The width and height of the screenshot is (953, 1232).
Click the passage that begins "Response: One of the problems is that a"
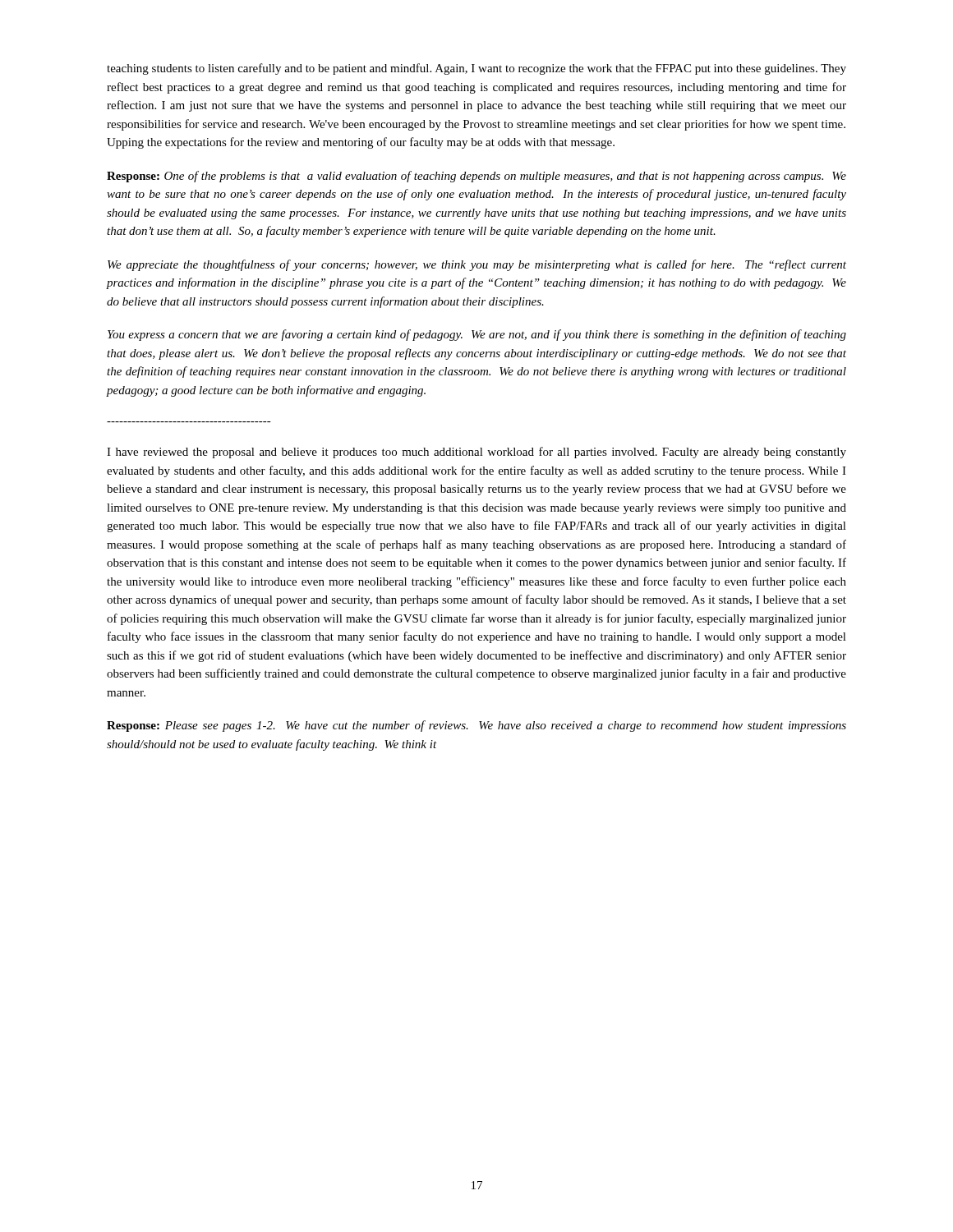pyautogui.click(x=476, y=203)
